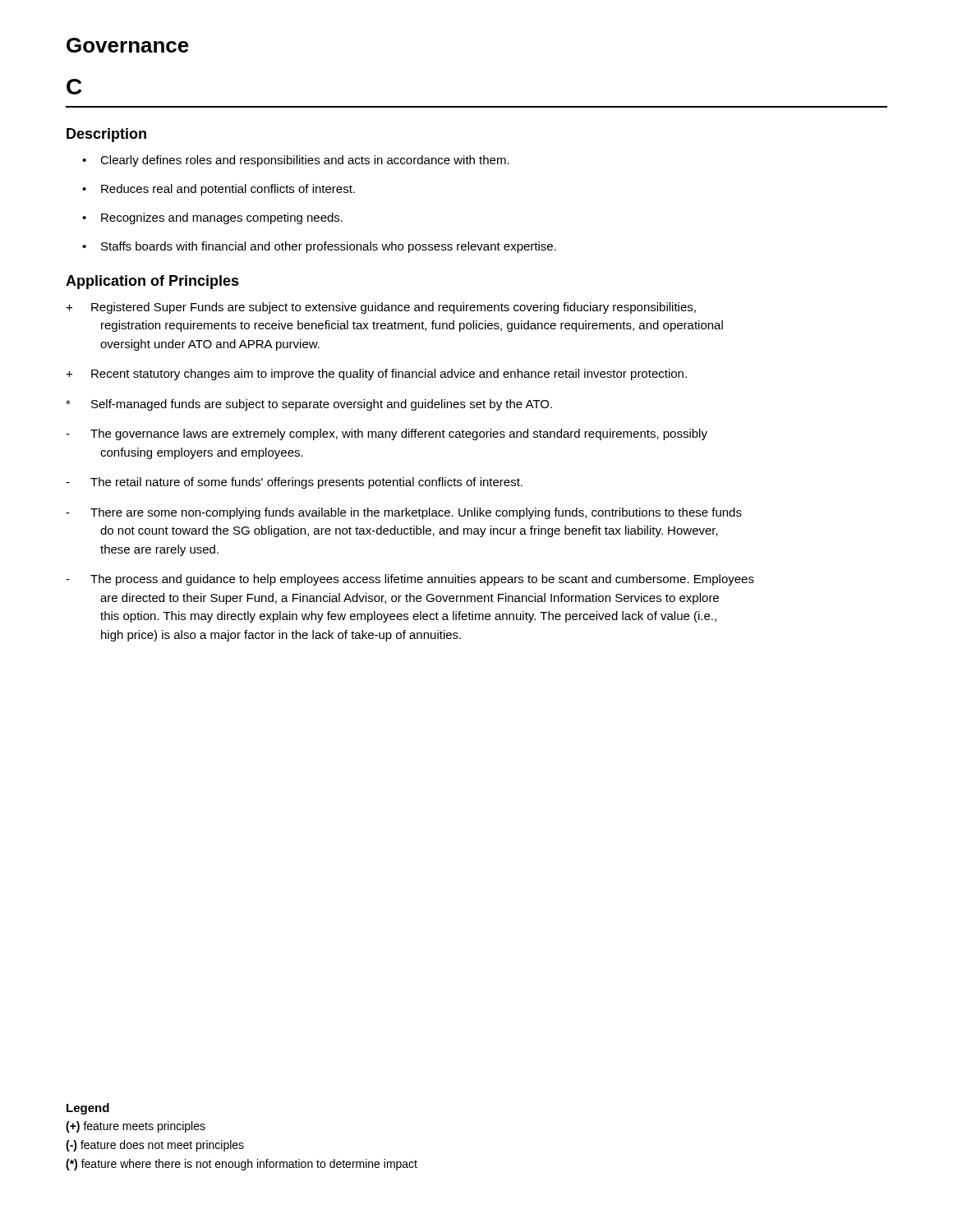Locate the region starting "+ Recent statutory changes aim to"
Image resolution: width=953 pixels, height=1232 pixels.
click(377, 374)
